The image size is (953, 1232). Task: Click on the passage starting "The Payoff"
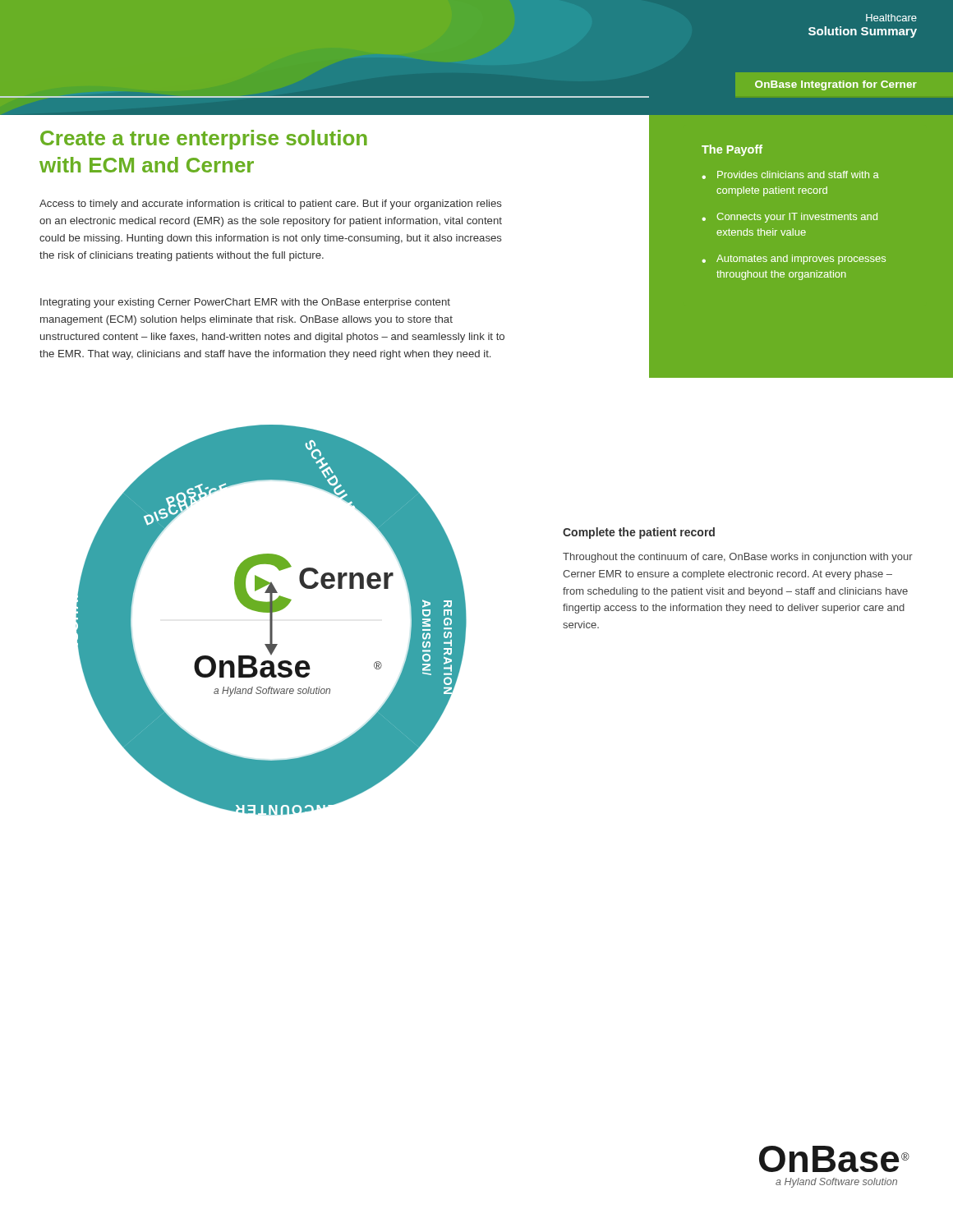click(732, 150)
